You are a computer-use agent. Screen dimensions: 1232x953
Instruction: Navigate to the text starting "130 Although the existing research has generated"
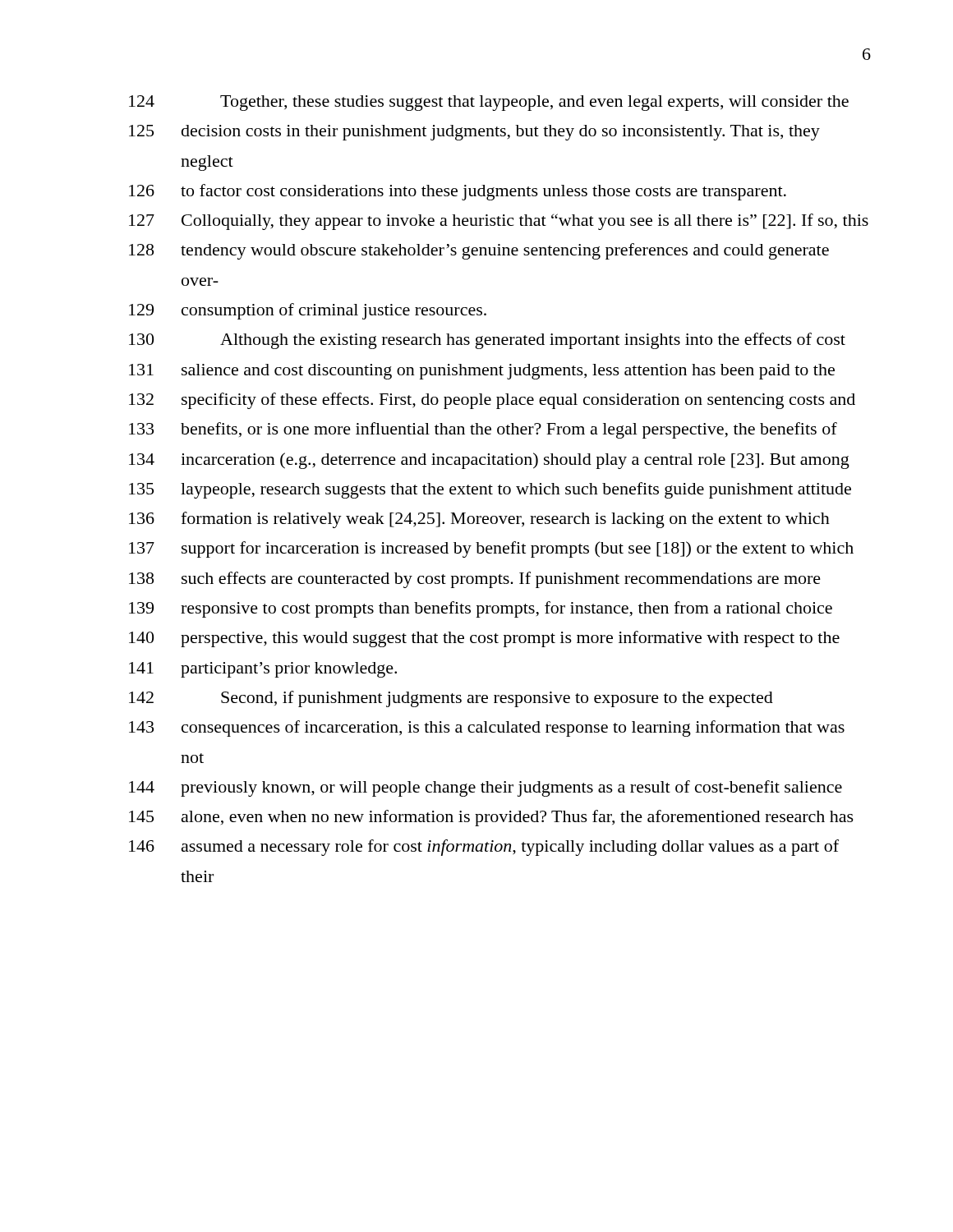tap(499, 340)
